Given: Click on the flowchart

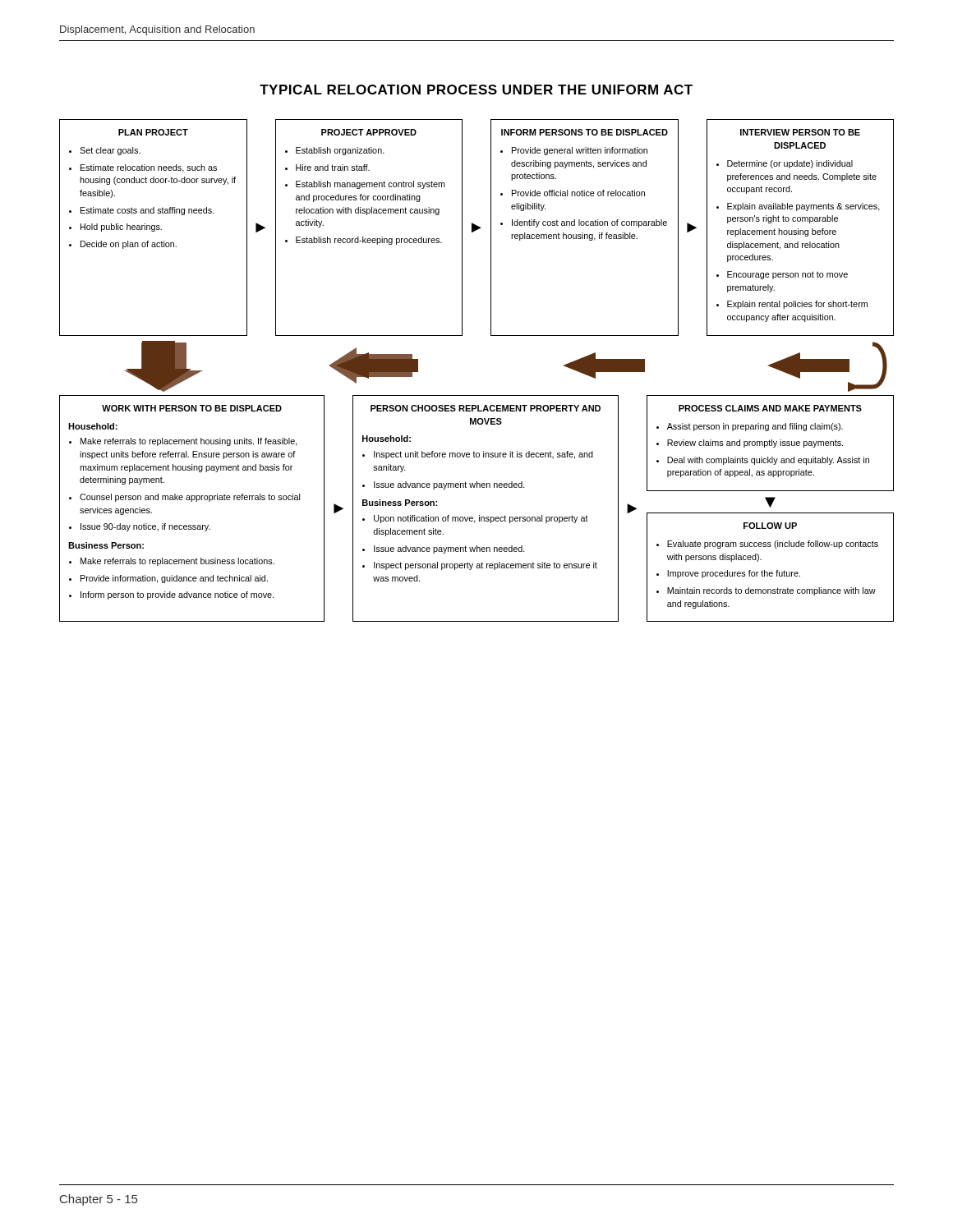Looking at the screenshot, I should [476, 371].
